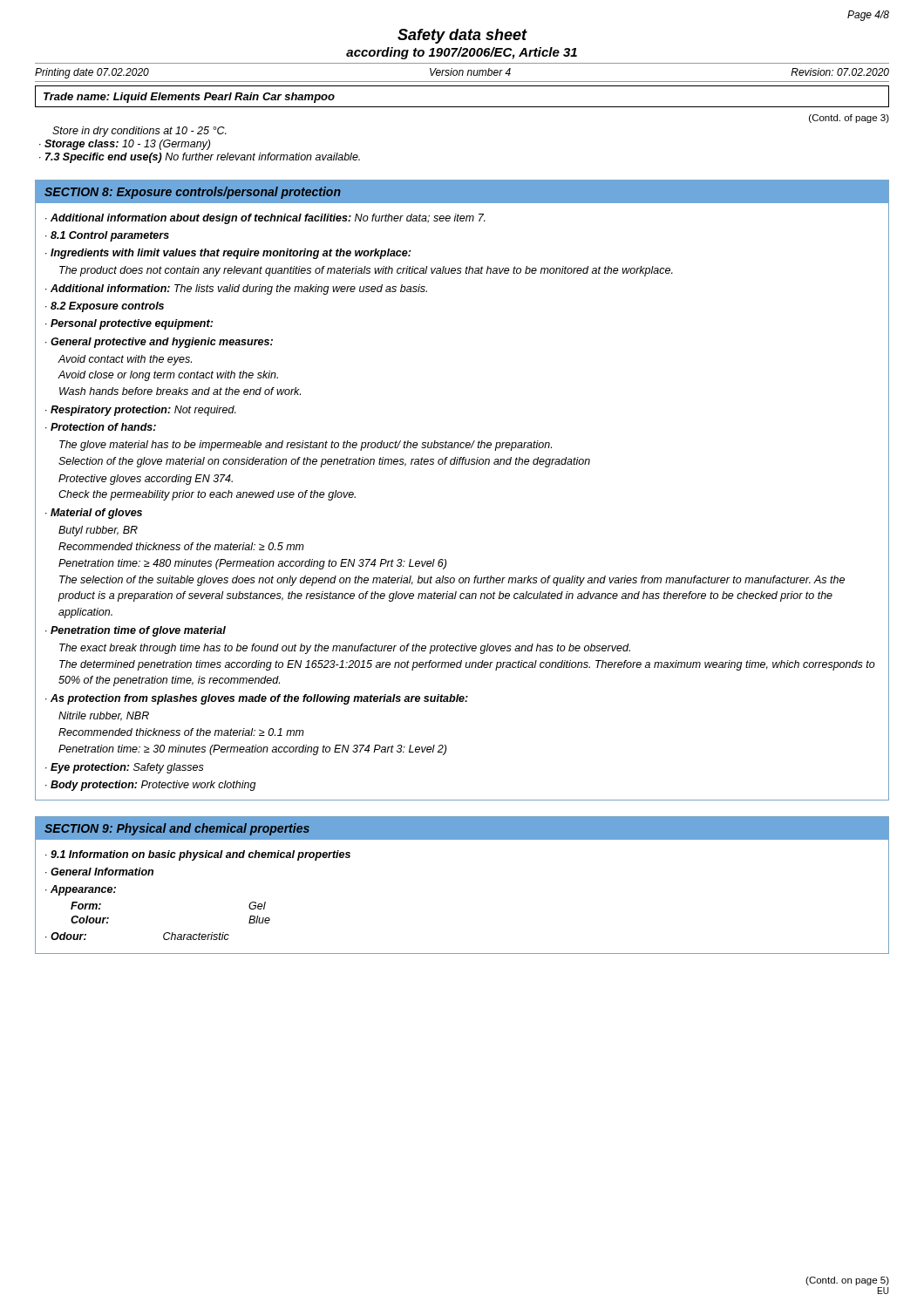Image resolution: width=924 pixels, height=1308 pixels.
Task: Find the list item that says "· Appearance:"
Action: (80, 889)
